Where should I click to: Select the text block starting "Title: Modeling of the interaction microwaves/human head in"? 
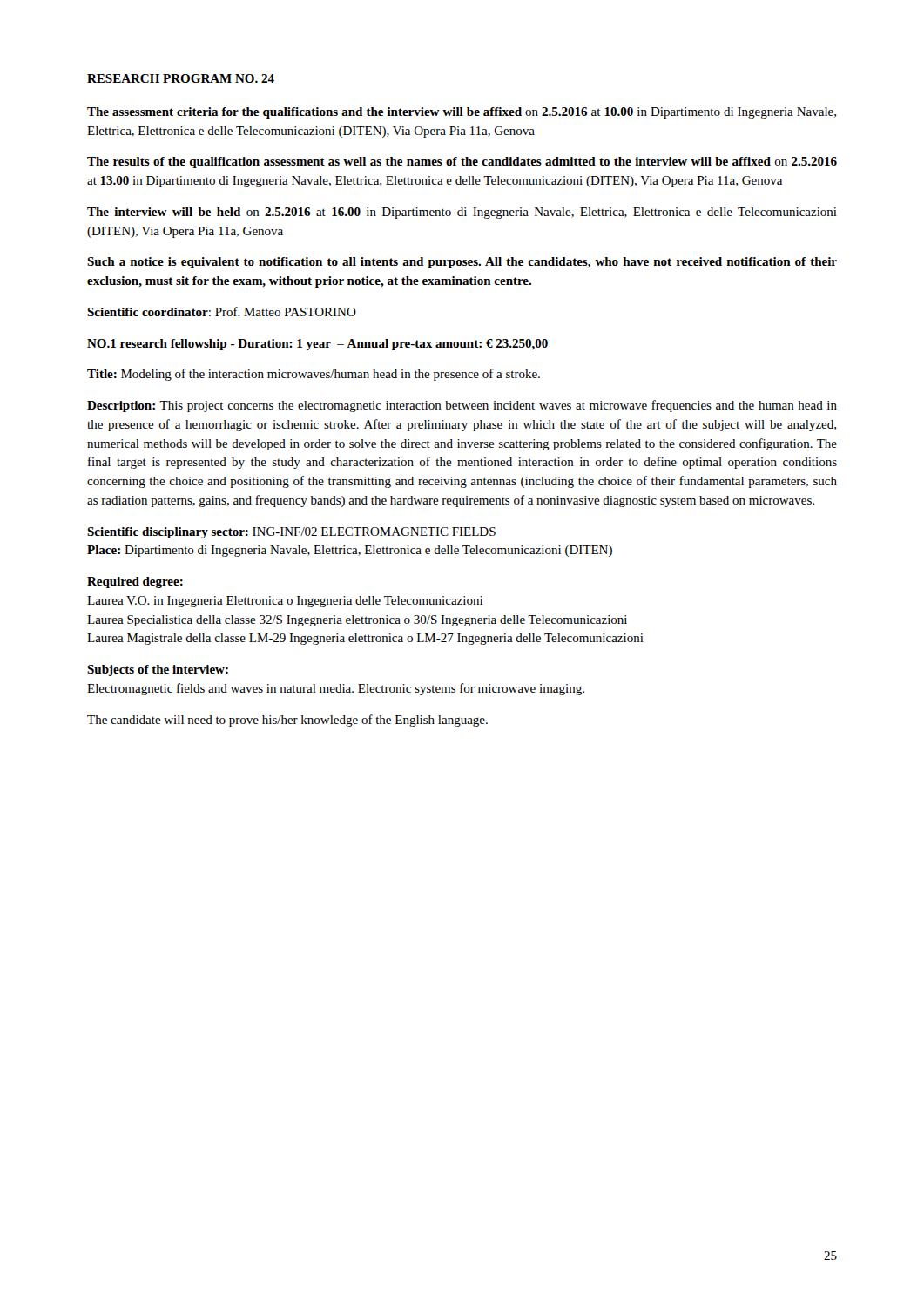click(462, 375)
